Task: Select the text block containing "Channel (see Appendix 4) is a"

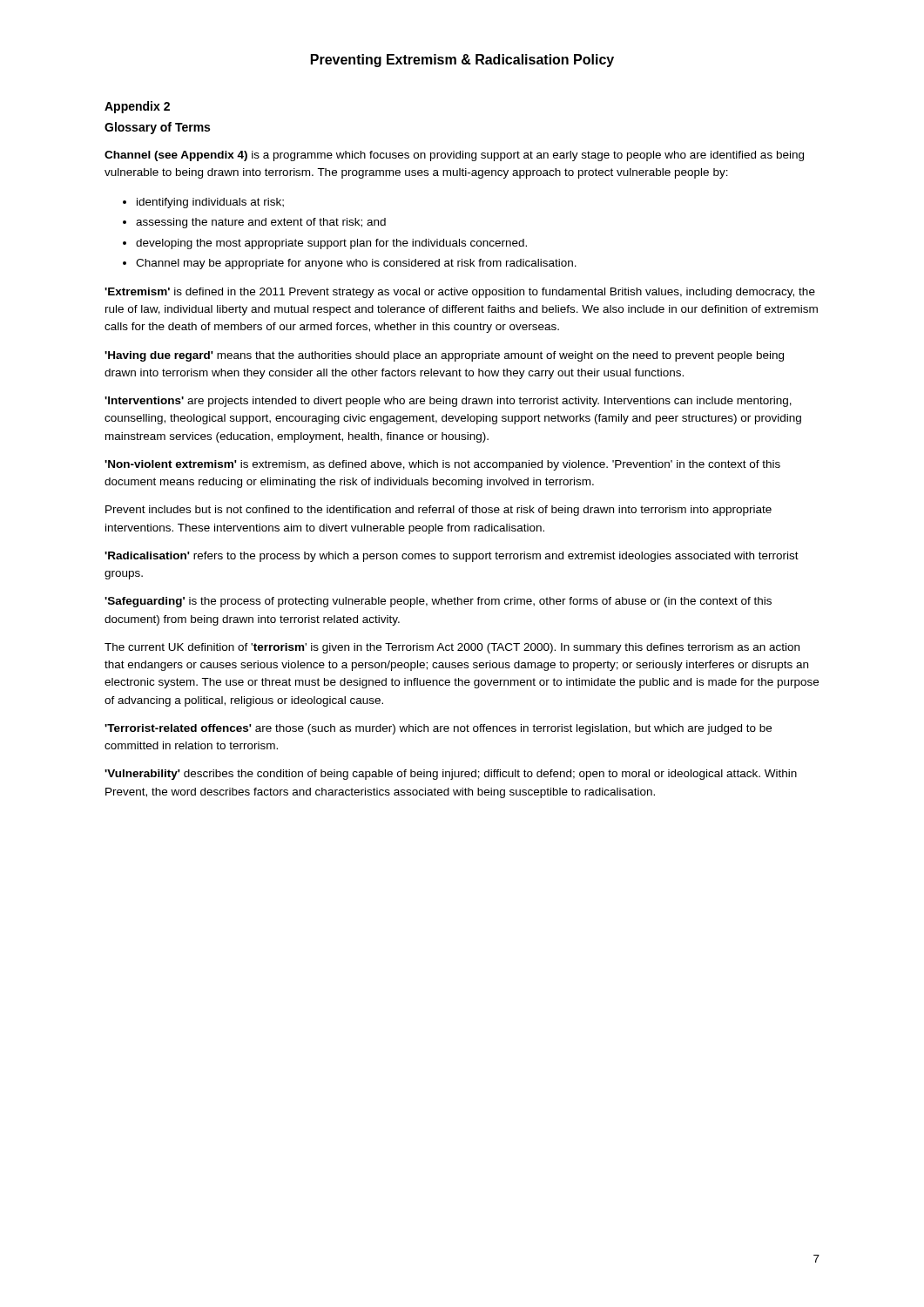Action: [455, 163]
